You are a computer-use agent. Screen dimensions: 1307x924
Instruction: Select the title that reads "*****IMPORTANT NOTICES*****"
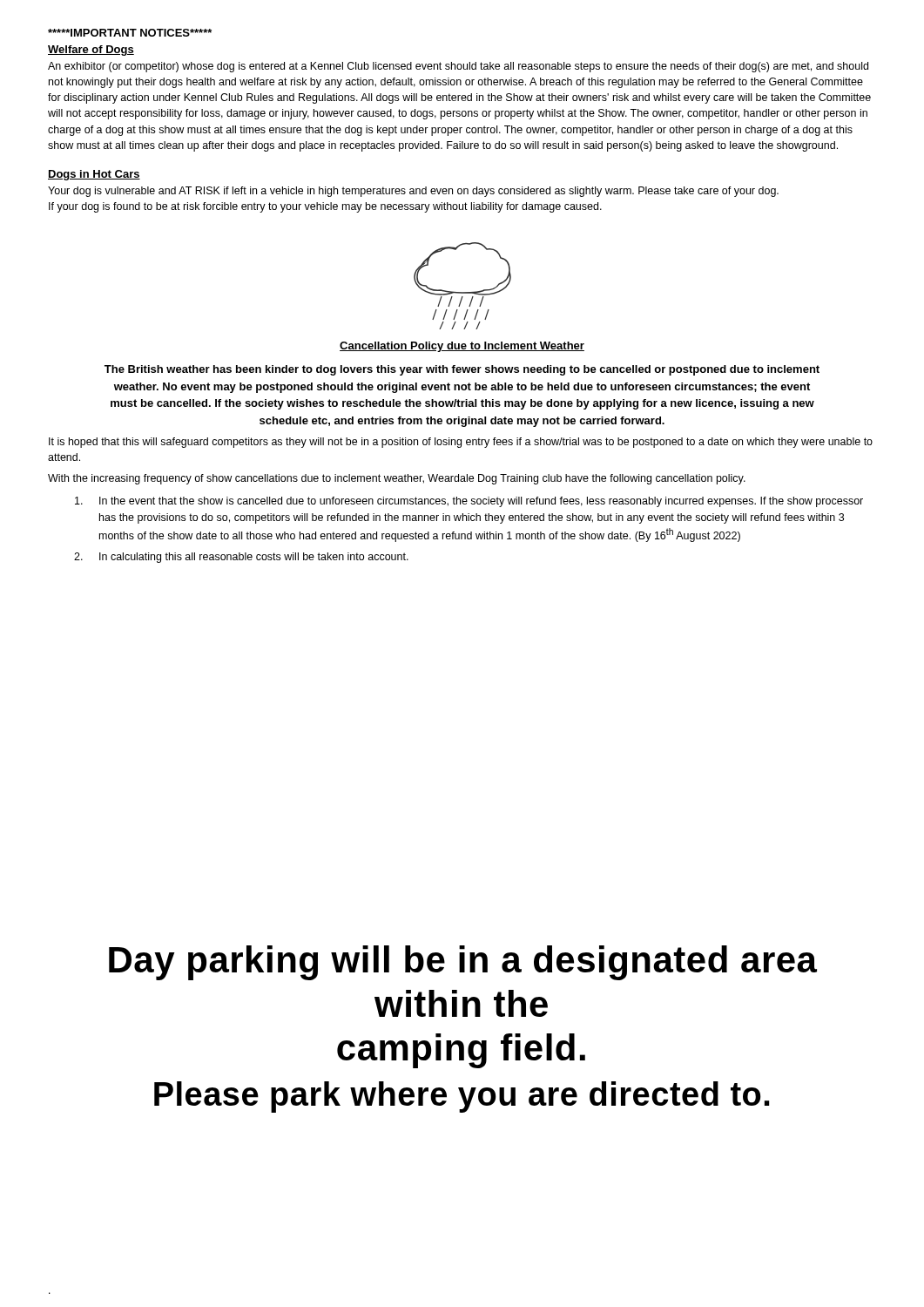pyautogui.click(x=130, y=33)
